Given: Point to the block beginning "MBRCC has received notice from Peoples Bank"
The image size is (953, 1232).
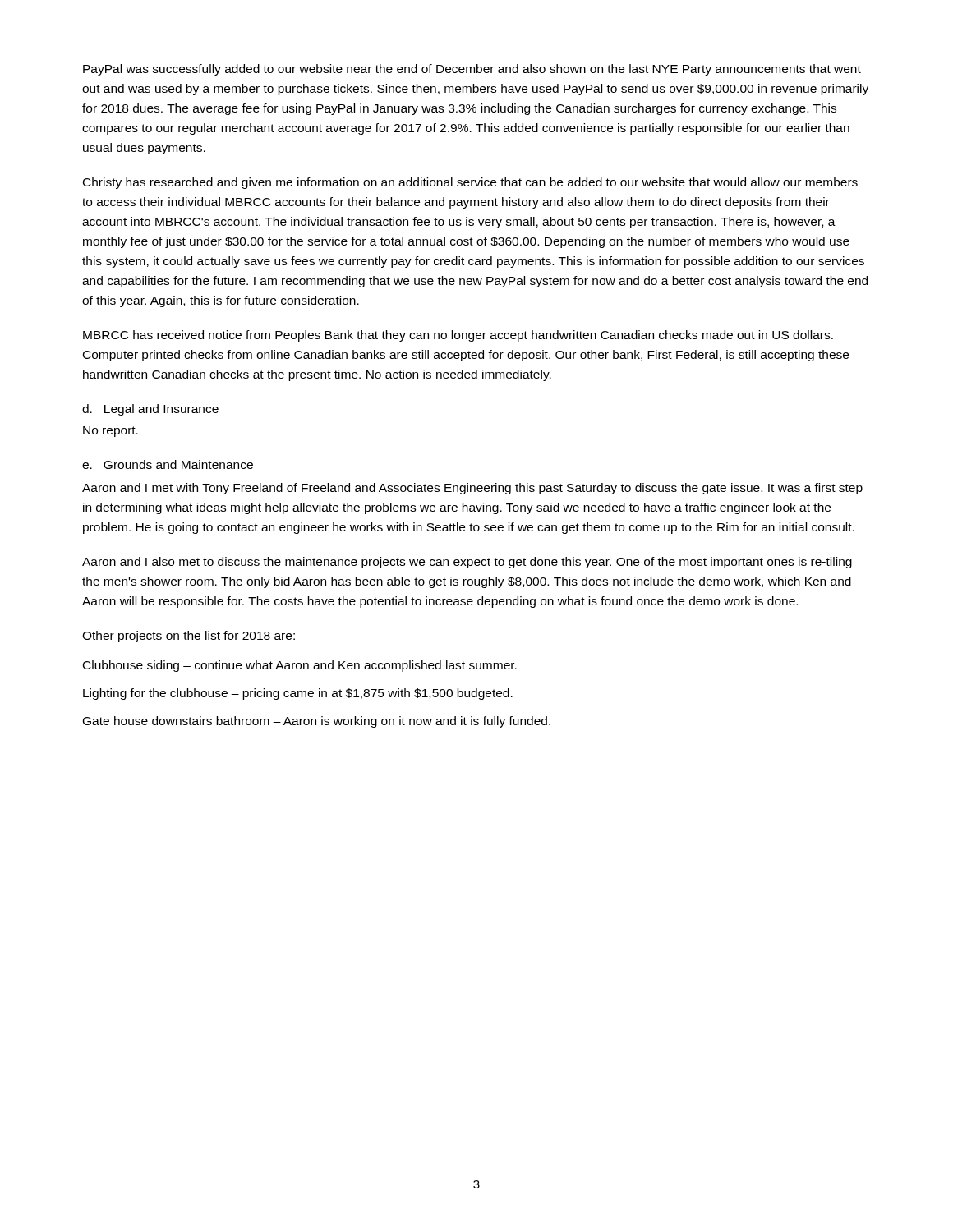Looking at the screenshot, I should [466, 355].
